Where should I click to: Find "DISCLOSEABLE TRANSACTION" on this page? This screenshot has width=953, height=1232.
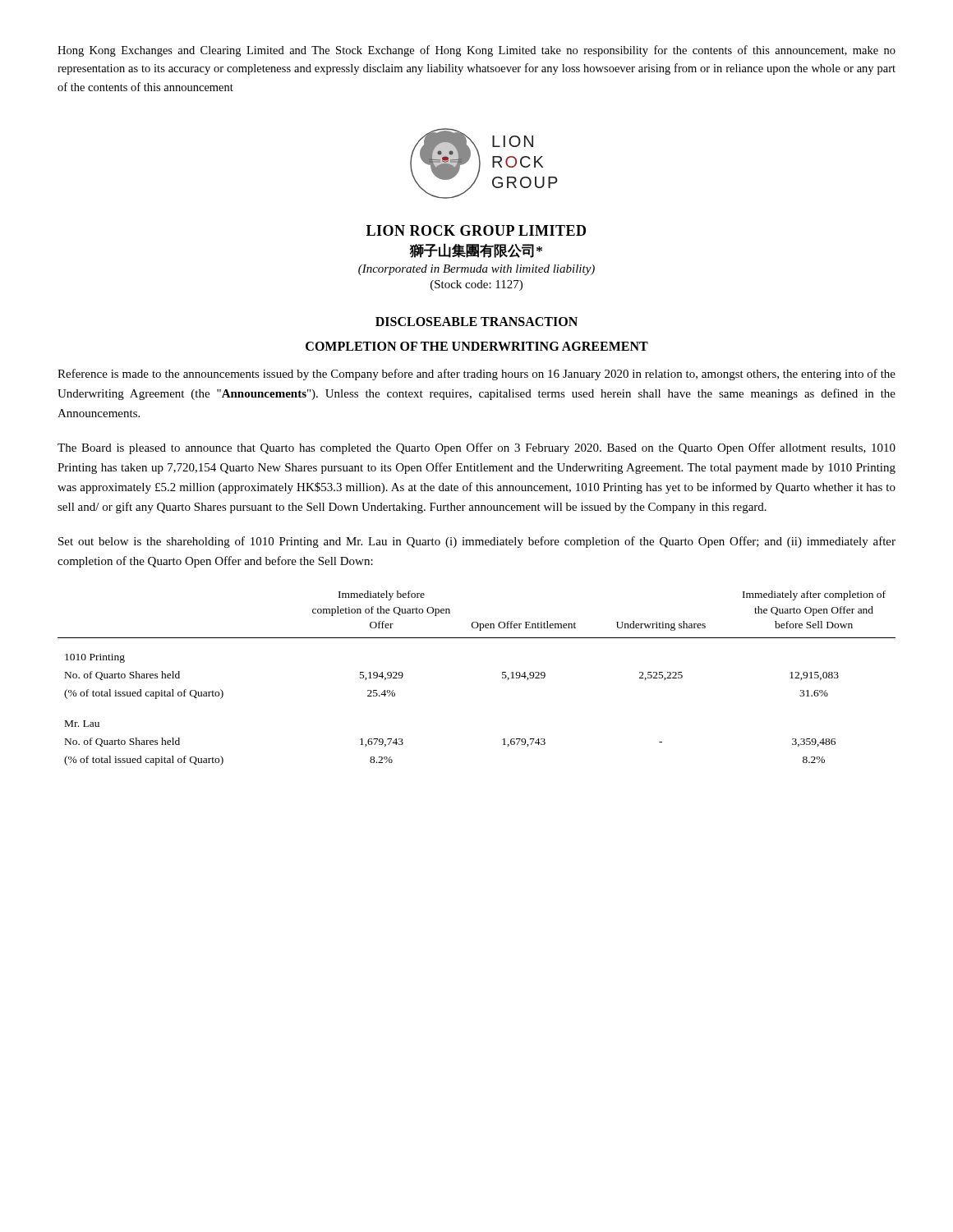476,322
